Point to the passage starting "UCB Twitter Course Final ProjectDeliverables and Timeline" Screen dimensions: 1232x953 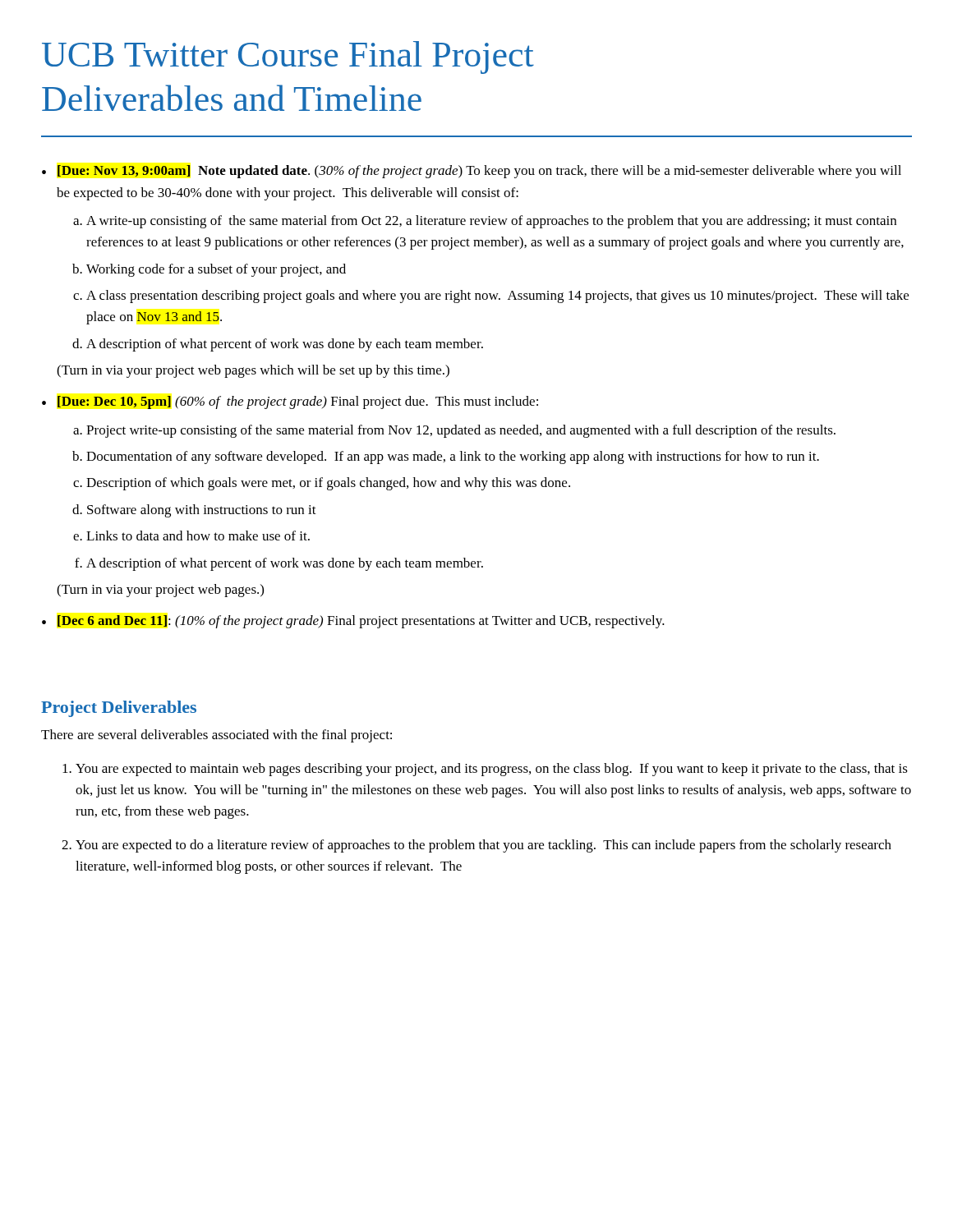click(476, 77)
